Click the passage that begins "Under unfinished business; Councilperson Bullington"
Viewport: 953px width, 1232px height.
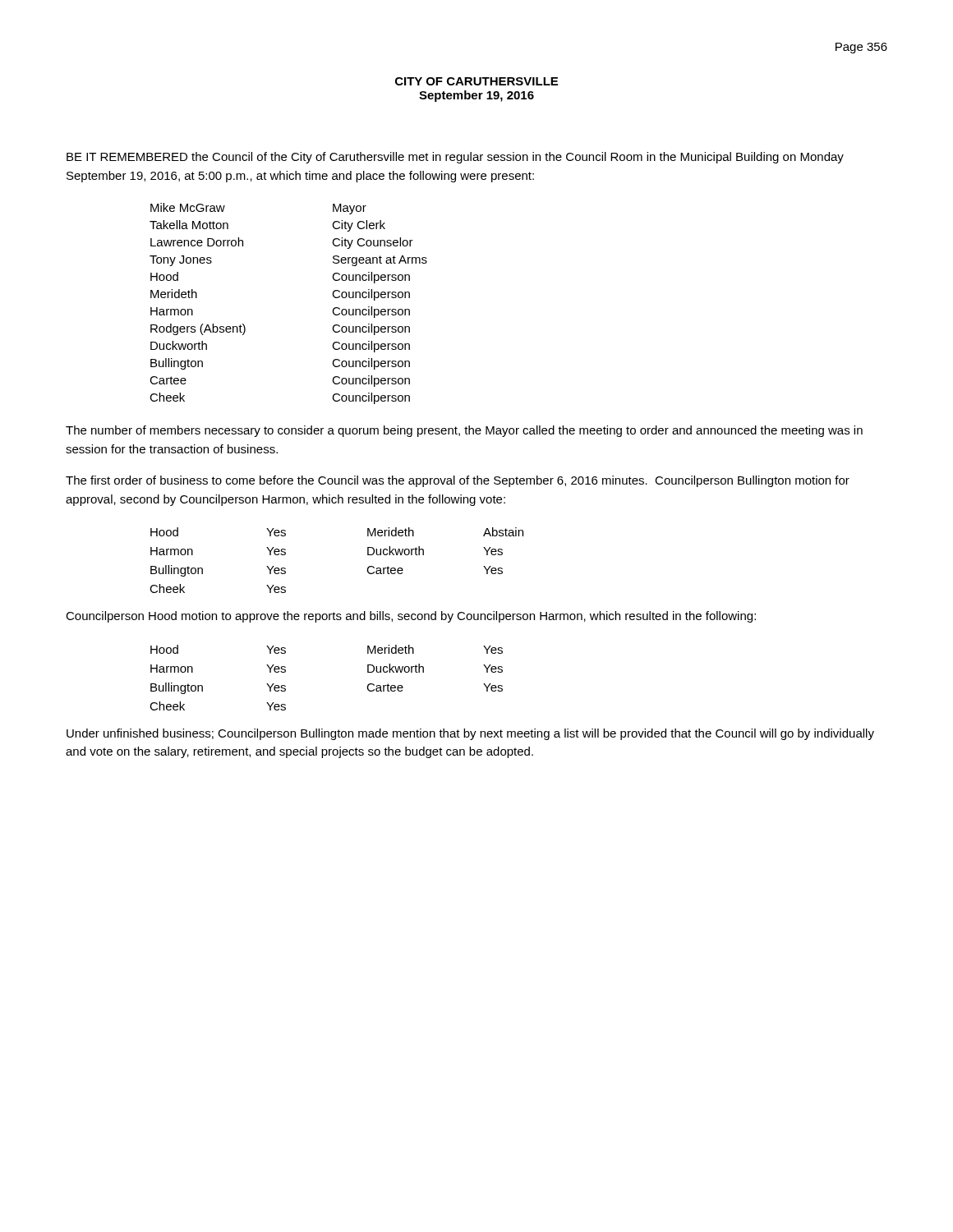coord(470,742)
